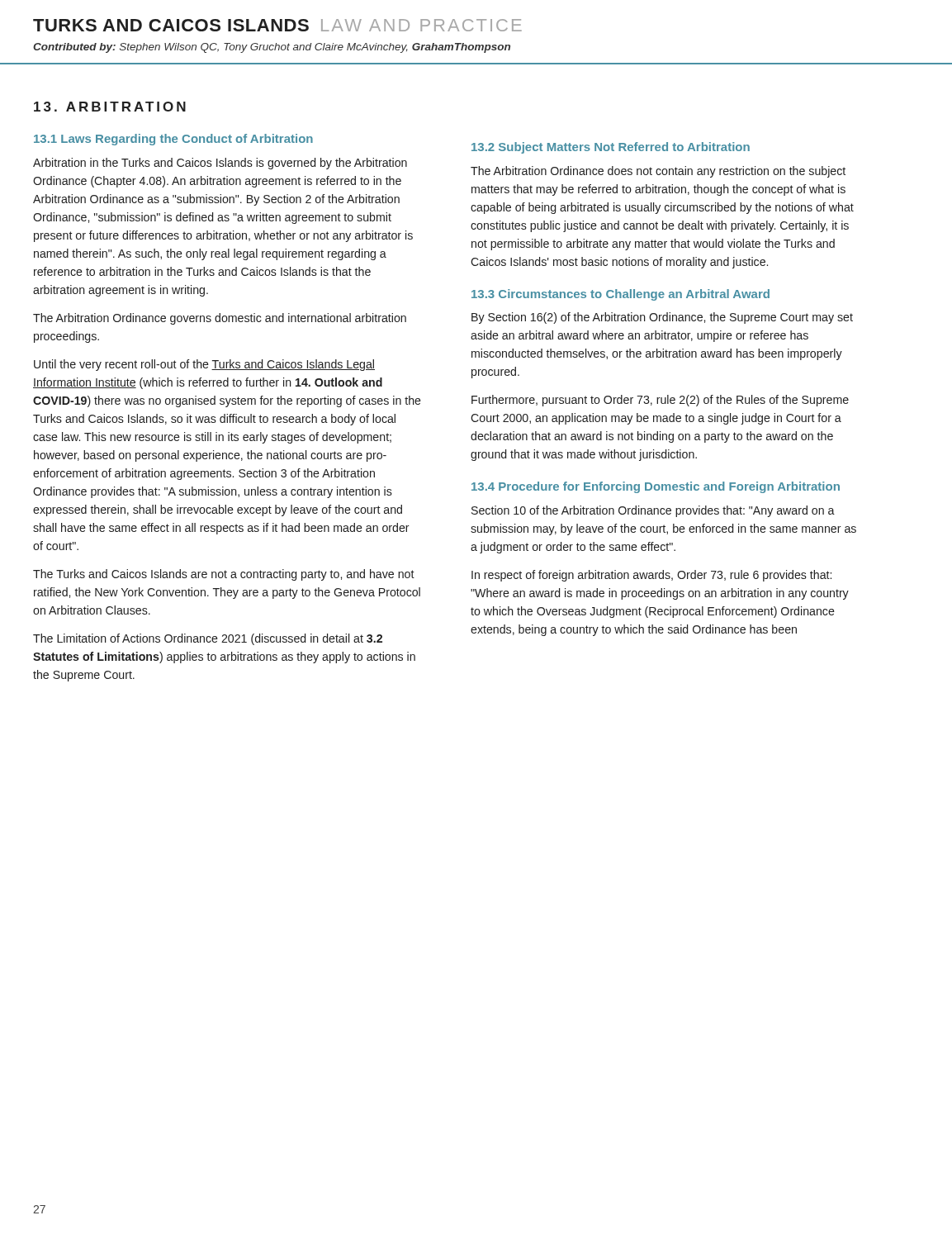Navigate to the text block starting "By Section 16(2) of the Arbitration Ordinance,"
952x1239 pixels.
click(x=662, y=344)
